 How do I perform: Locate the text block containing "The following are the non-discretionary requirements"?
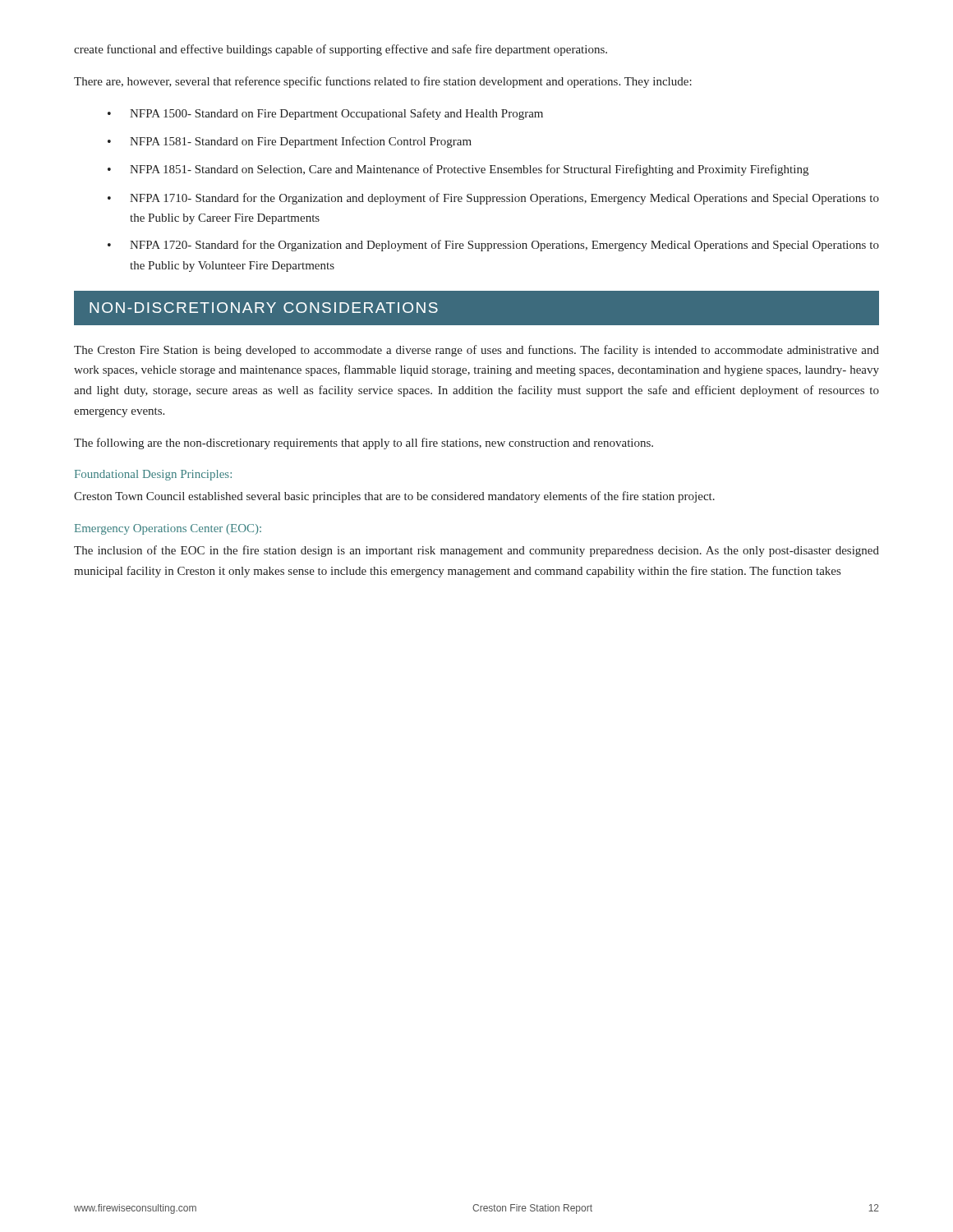point(364,442)
